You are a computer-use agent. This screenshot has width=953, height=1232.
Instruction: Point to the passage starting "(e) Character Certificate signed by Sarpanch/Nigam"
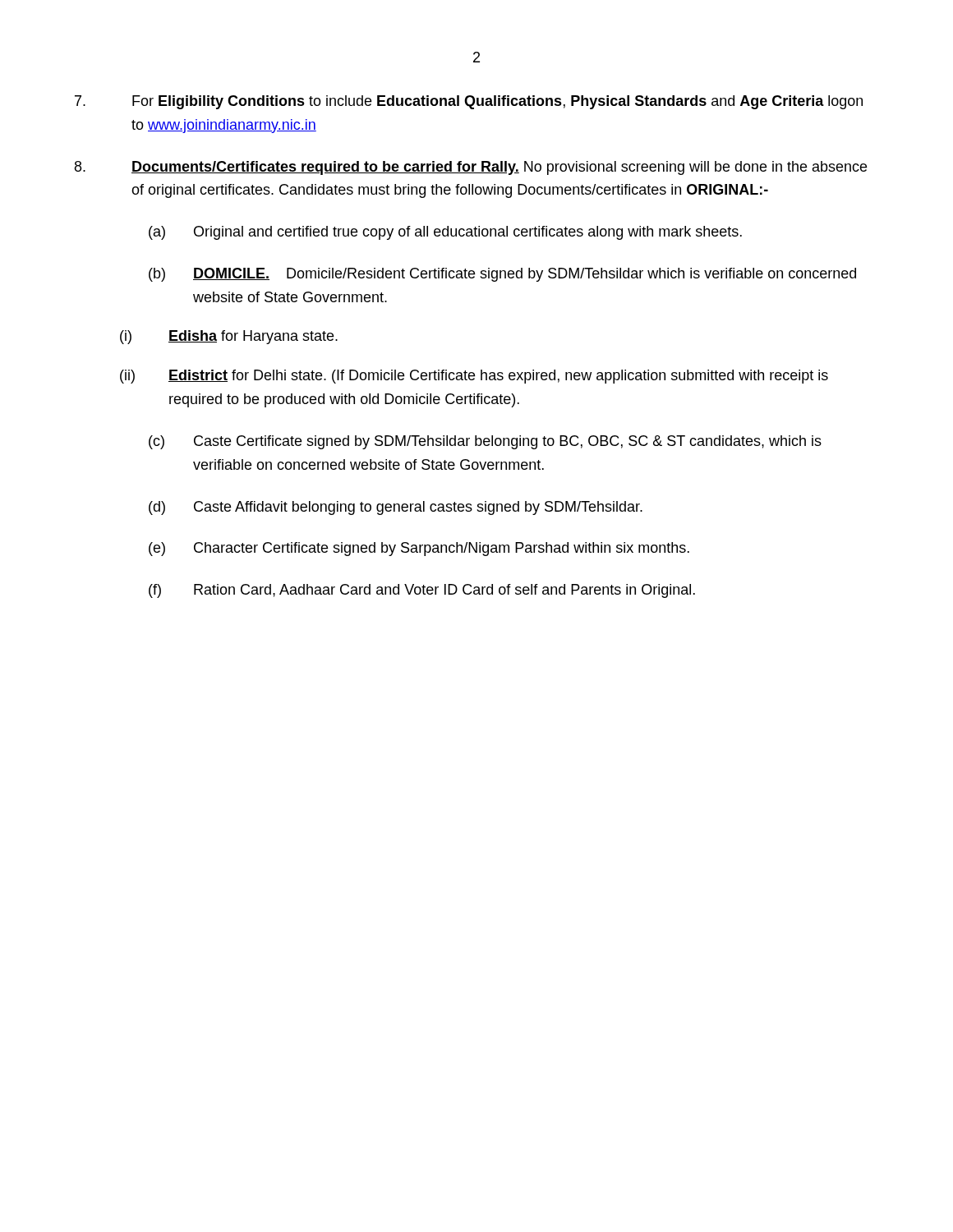(513, 548)
